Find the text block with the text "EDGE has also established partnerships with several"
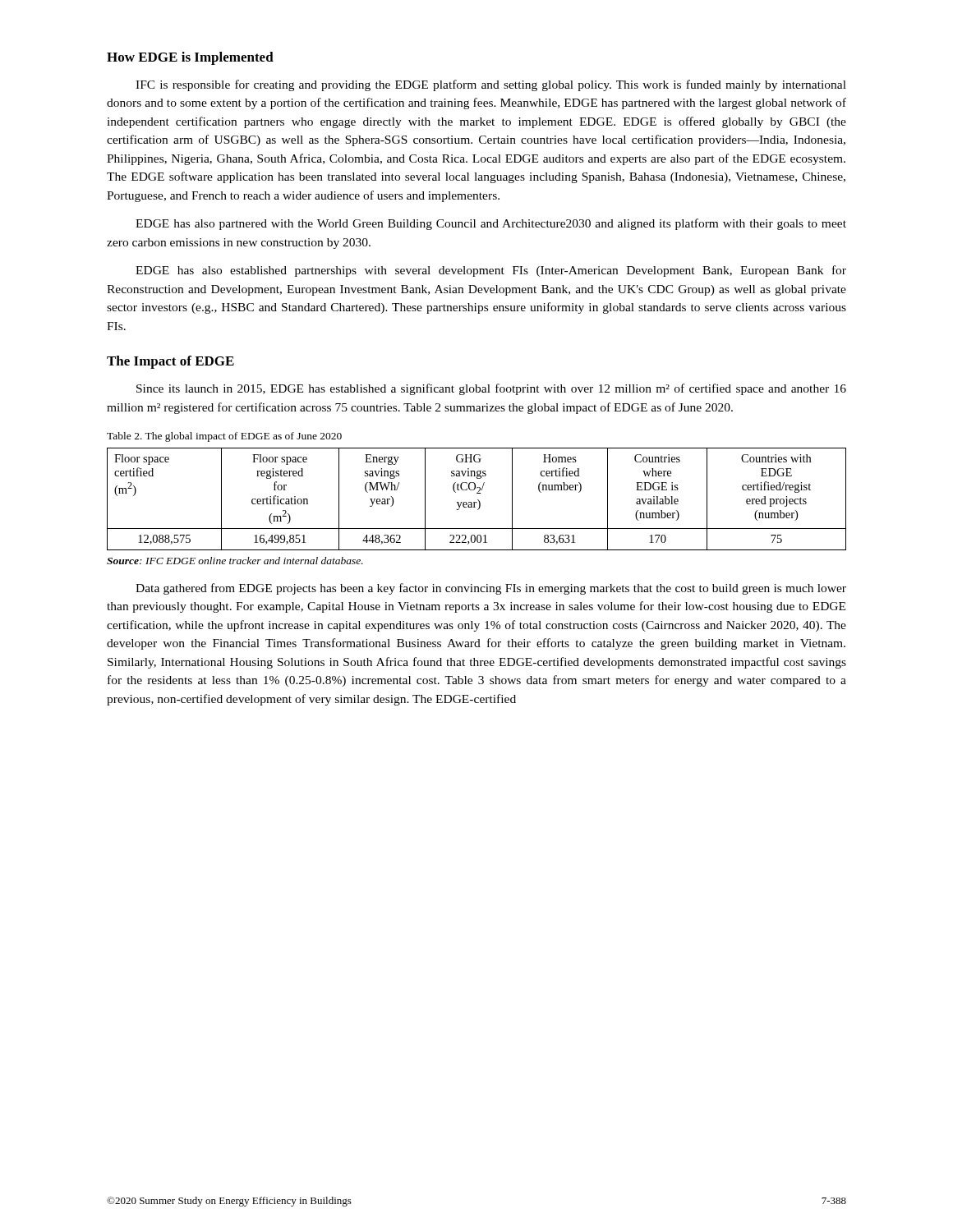The height and width of the screenshot is (1232, 953). tap(476, 298)
